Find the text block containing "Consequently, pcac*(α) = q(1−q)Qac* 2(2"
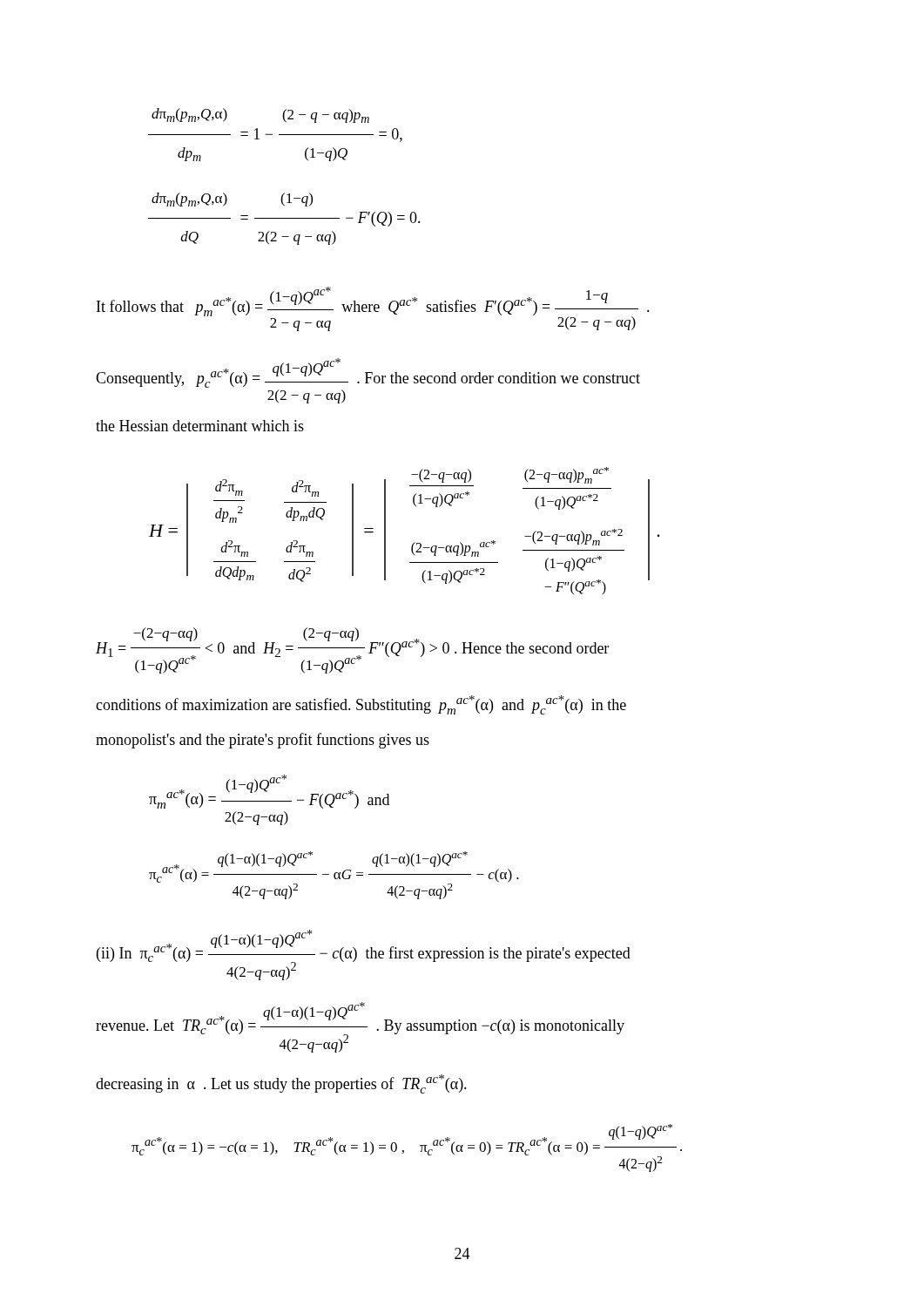Screen dimensions: 1307x924 (x=368, y=380)
